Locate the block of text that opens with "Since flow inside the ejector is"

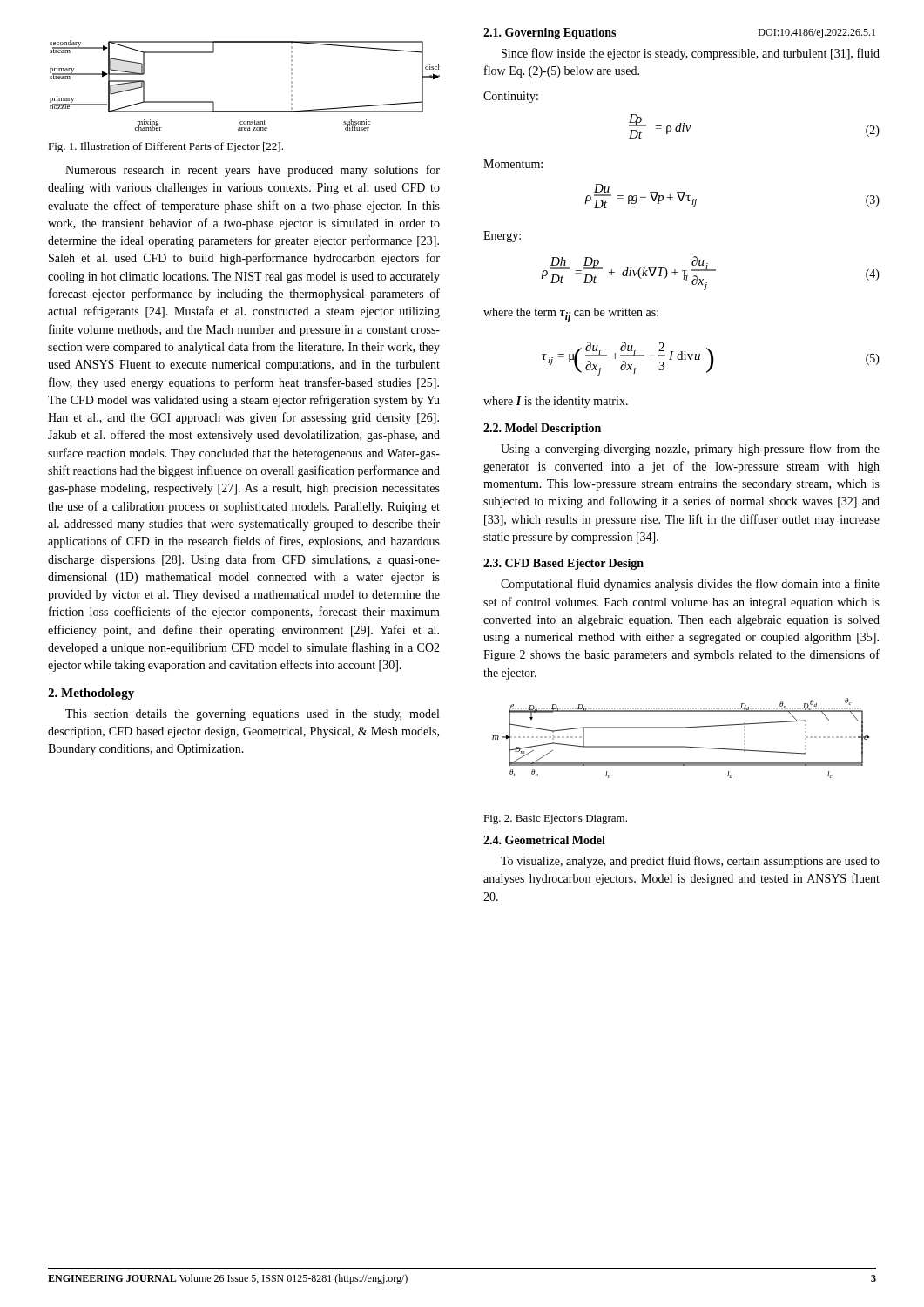point(691,54)
